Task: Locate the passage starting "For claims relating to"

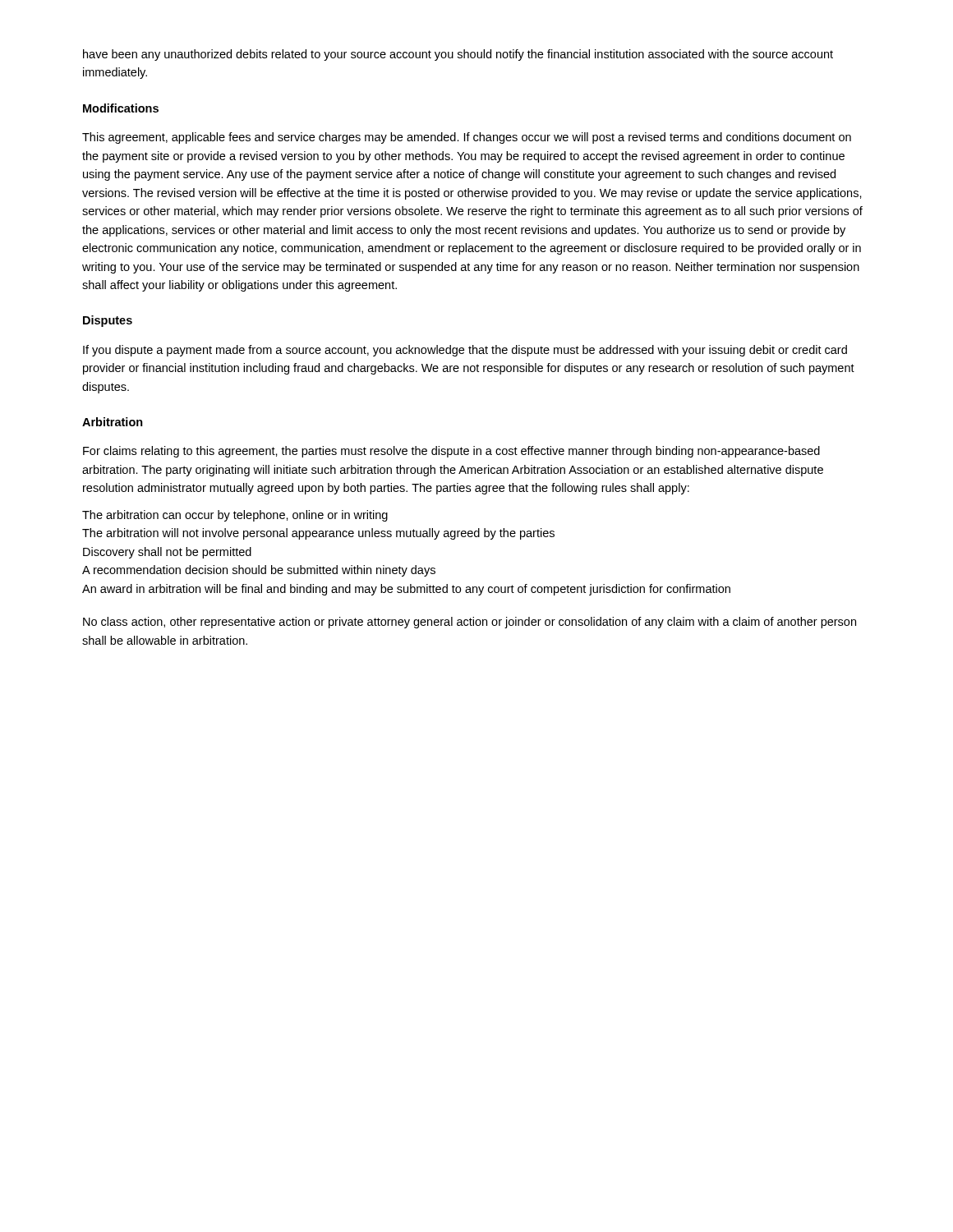Action: (x=453, y=470)
